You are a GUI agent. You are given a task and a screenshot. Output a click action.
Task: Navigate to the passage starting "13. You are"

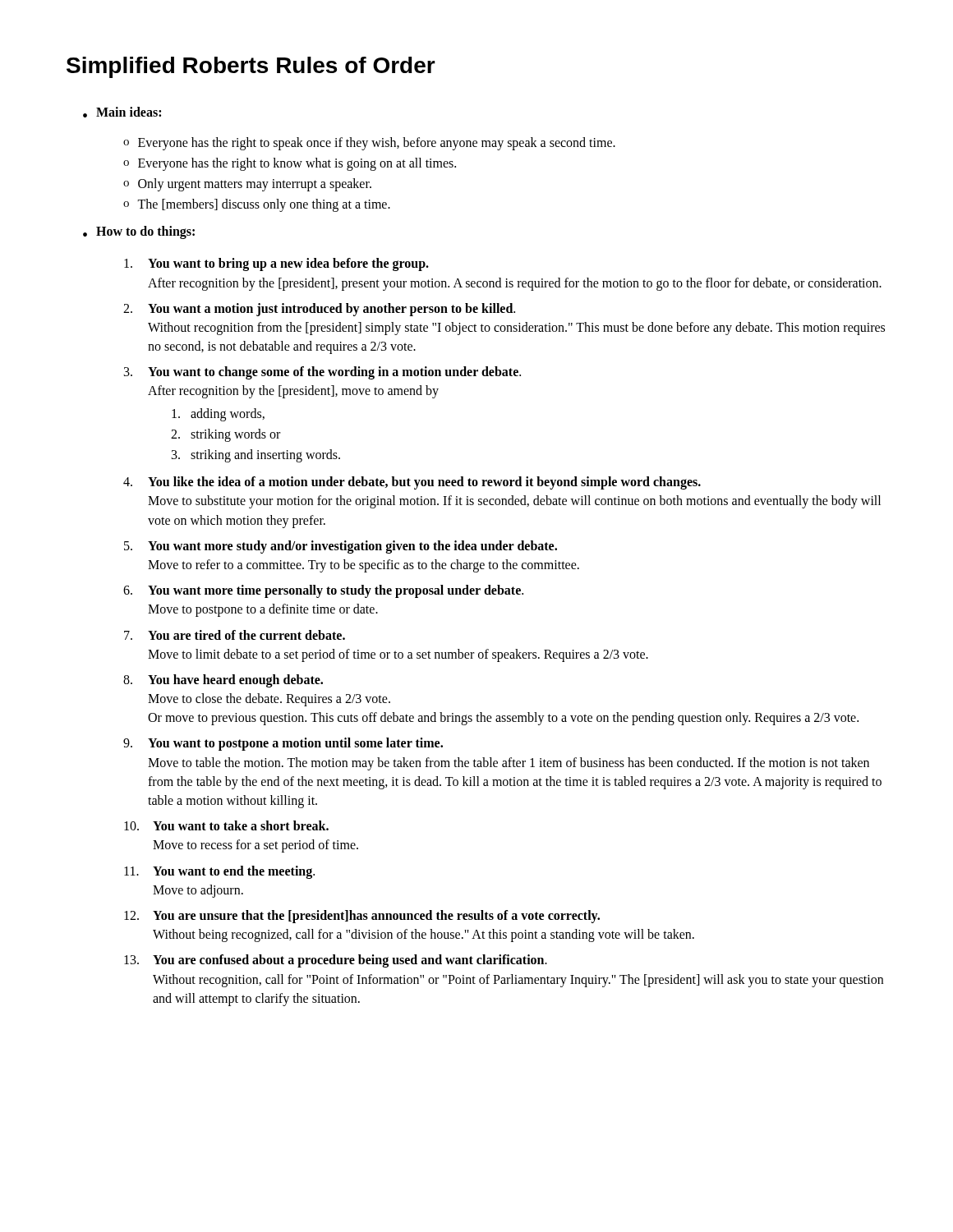coord(505,979)
